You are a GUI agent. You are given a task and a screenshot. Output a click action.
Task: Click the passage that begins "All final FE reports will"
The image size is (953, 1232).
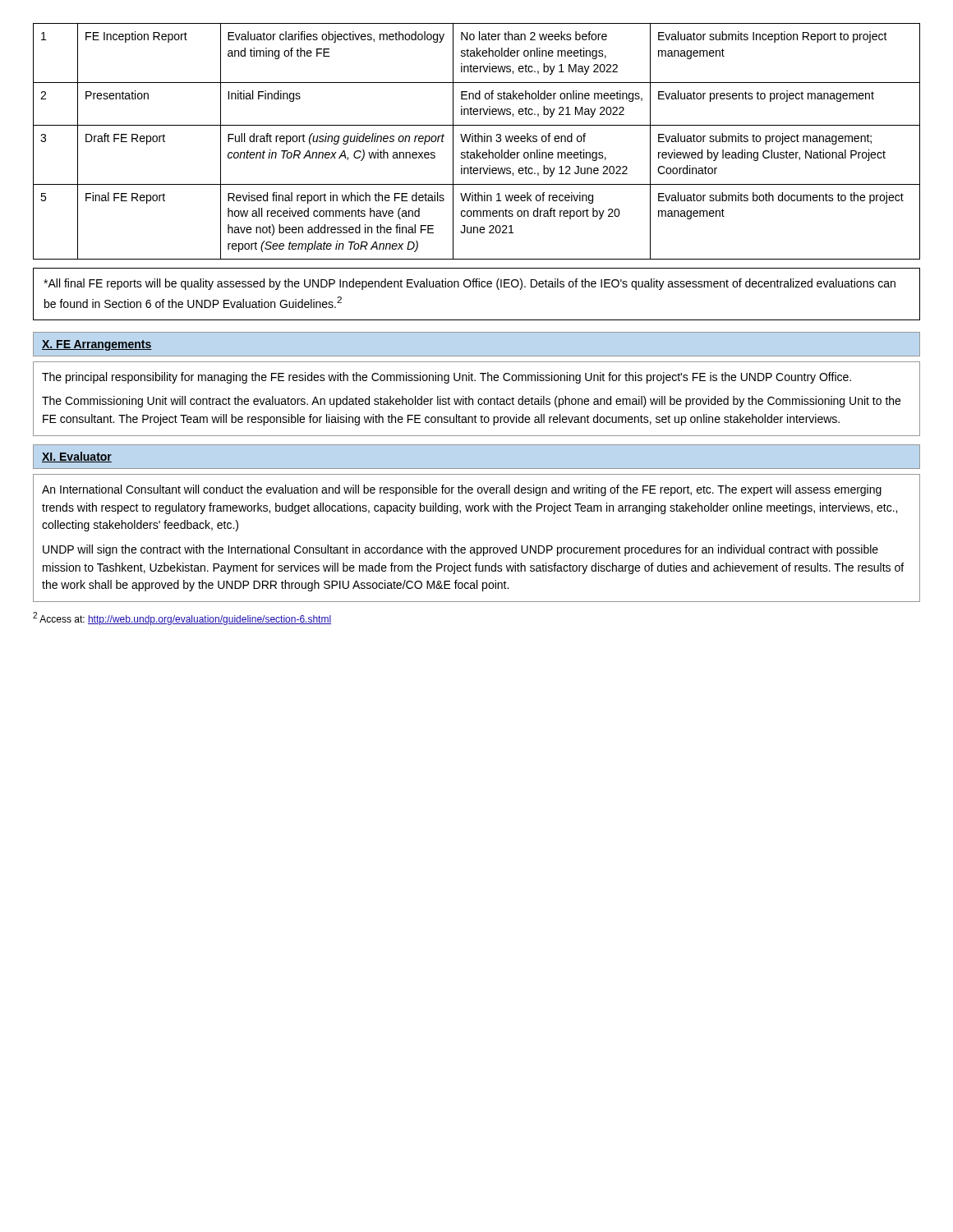pos(476,294)
